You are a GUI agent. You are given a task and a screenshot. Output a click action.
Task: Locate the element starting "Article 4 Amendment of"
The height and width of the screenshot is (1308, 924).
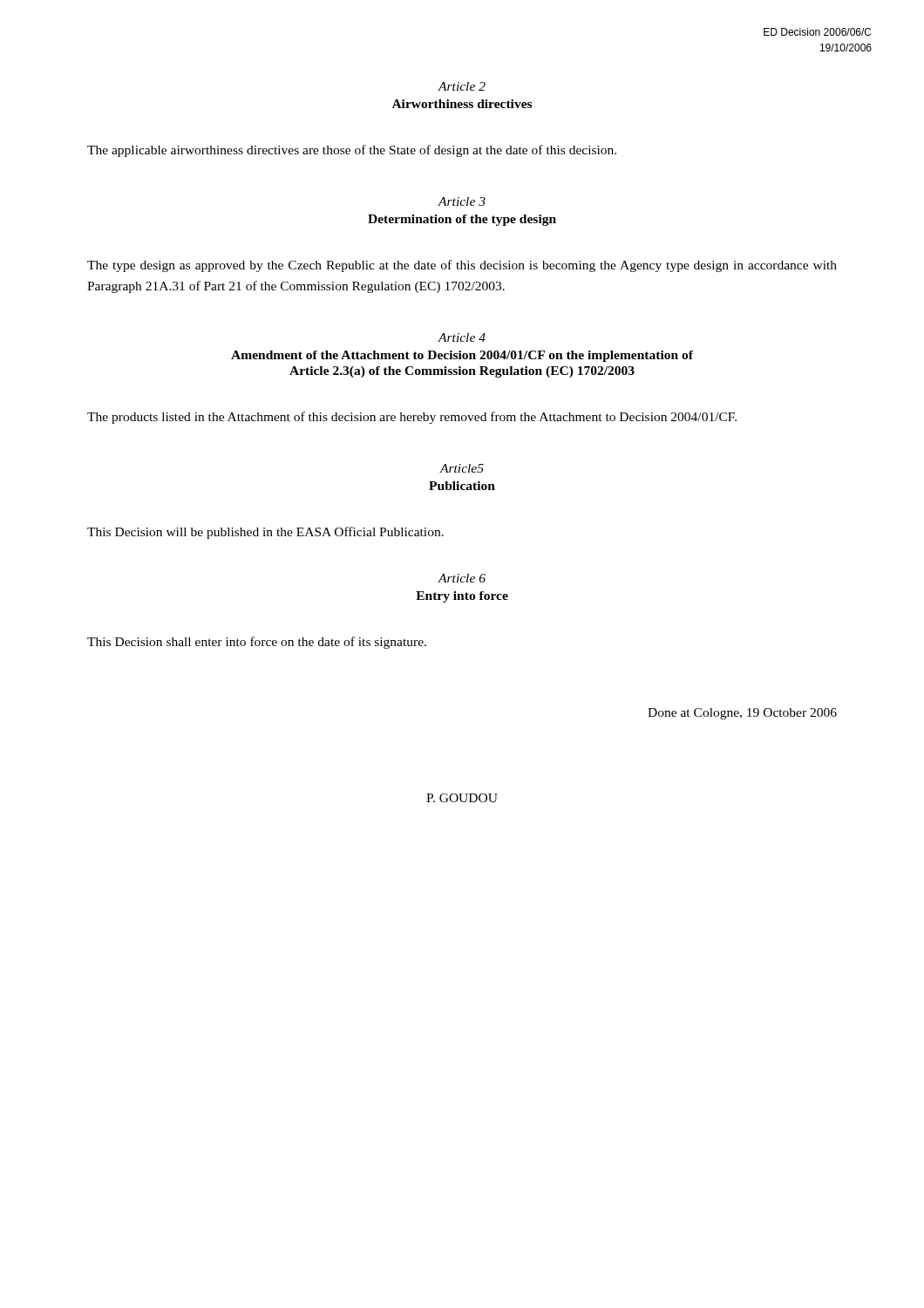point(462,354)
